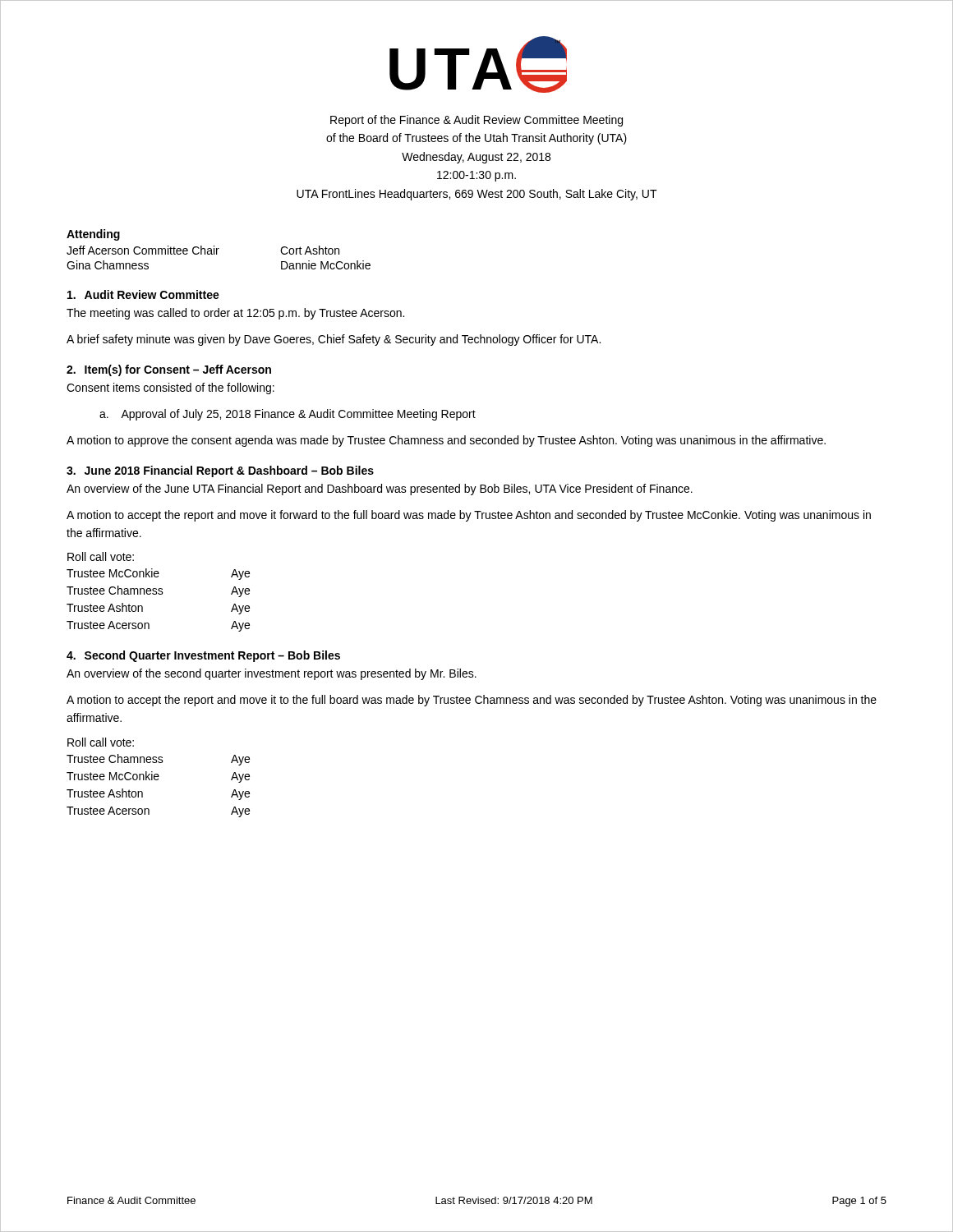Click where it says "1. Audit Review Committee"
Screen dimensions: 1232x953
143,295
